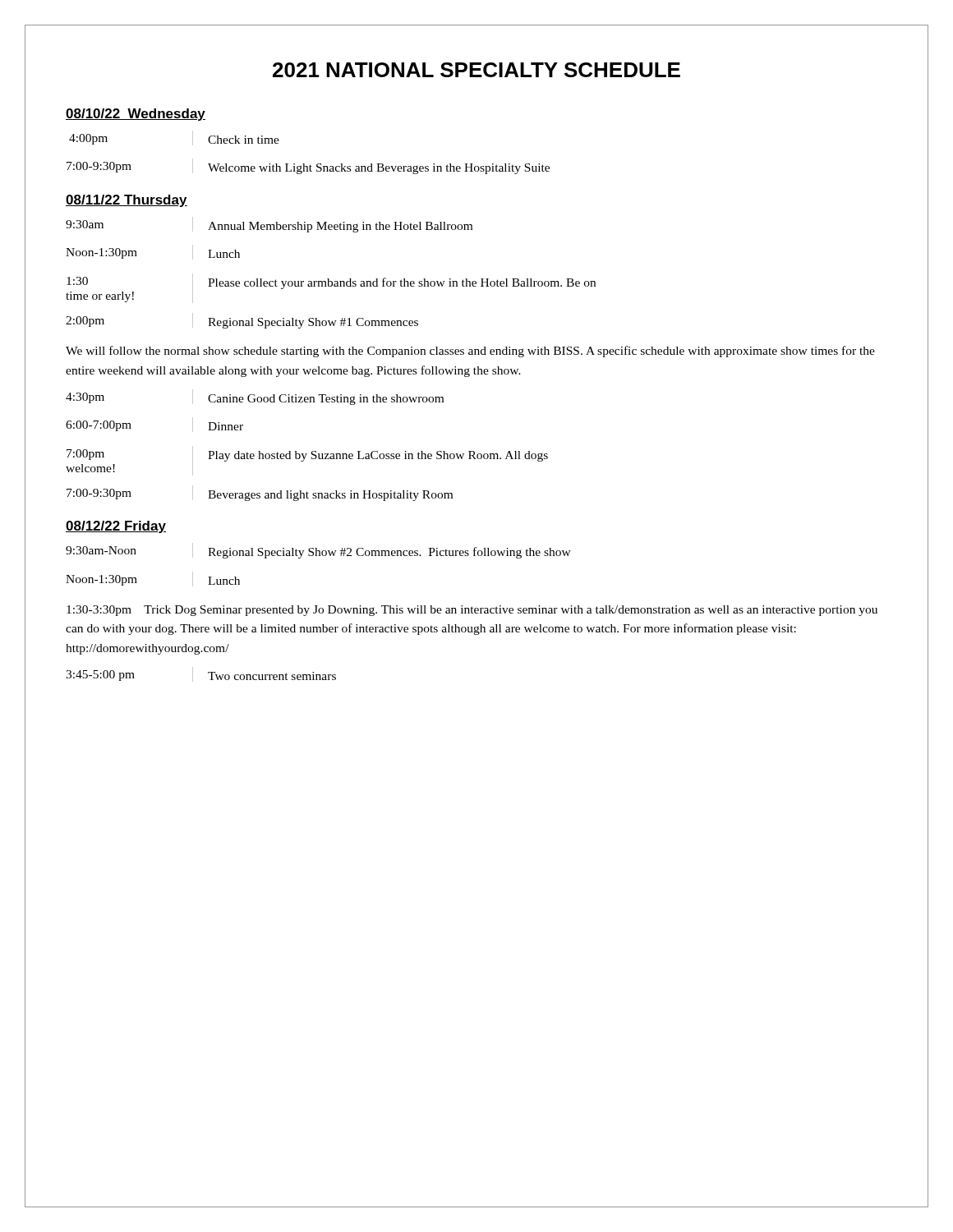
Task: Navigate to the block starting "08/11/22 Thursday"
Action: tap(126, 200)
